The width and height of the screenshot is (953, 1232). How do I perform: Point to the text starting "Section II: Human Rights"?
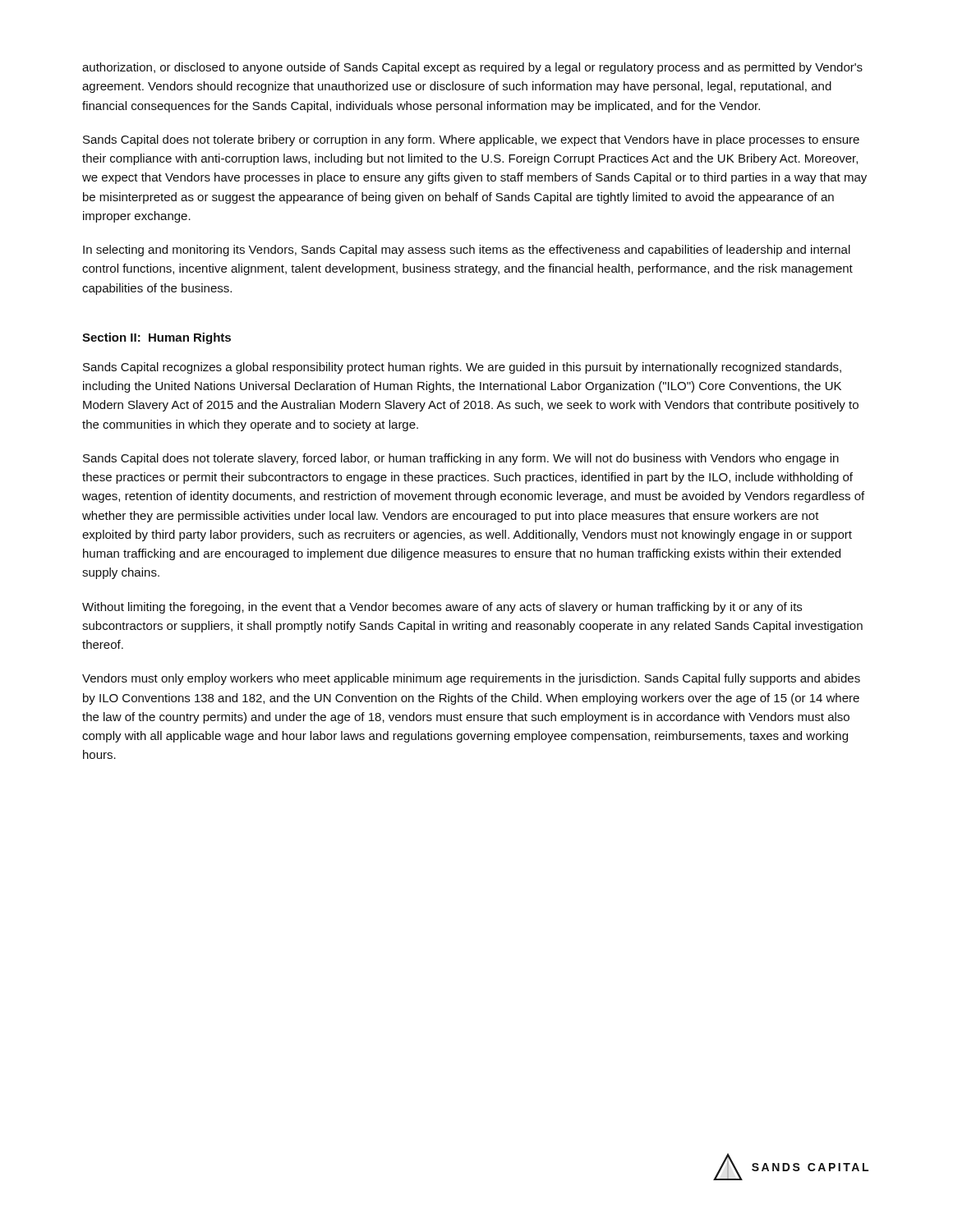pos(157,337)
